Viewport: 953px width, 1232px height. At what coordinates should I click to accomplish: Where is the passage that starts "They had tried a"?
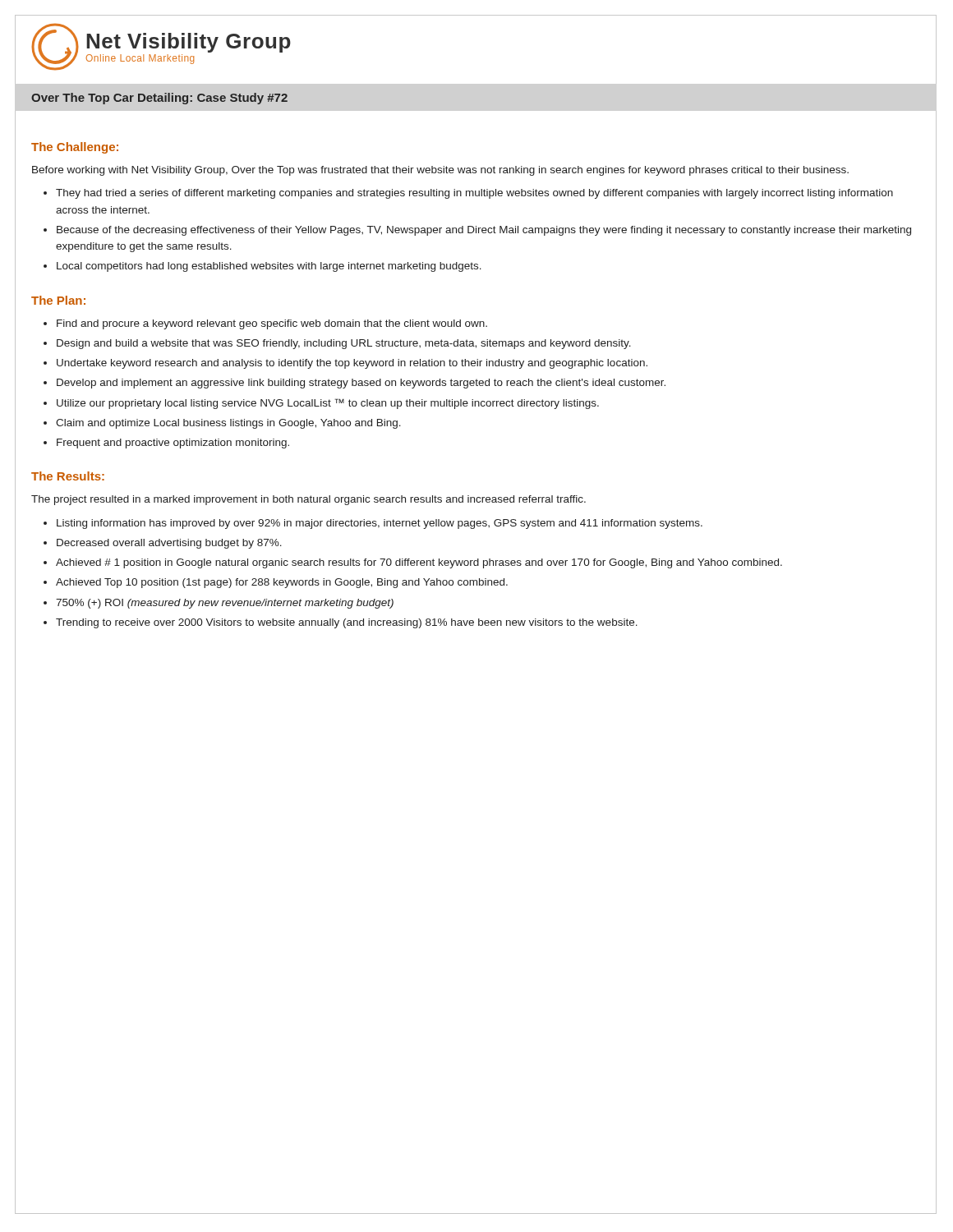pyautogui.click(x=475, y=201)
